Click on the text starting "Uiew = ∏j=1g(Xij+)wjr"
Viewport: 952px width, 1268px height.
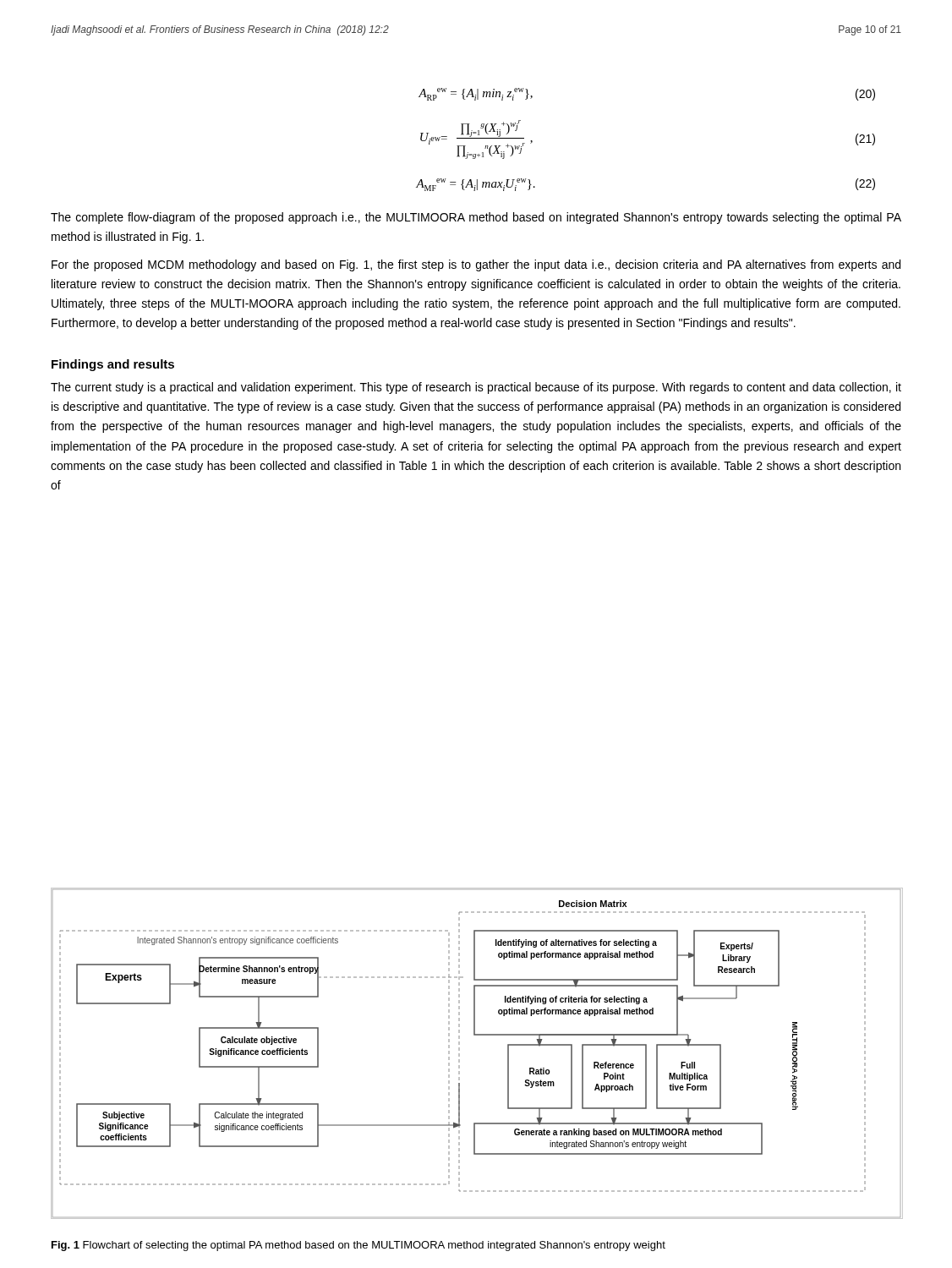coord(497,139)
